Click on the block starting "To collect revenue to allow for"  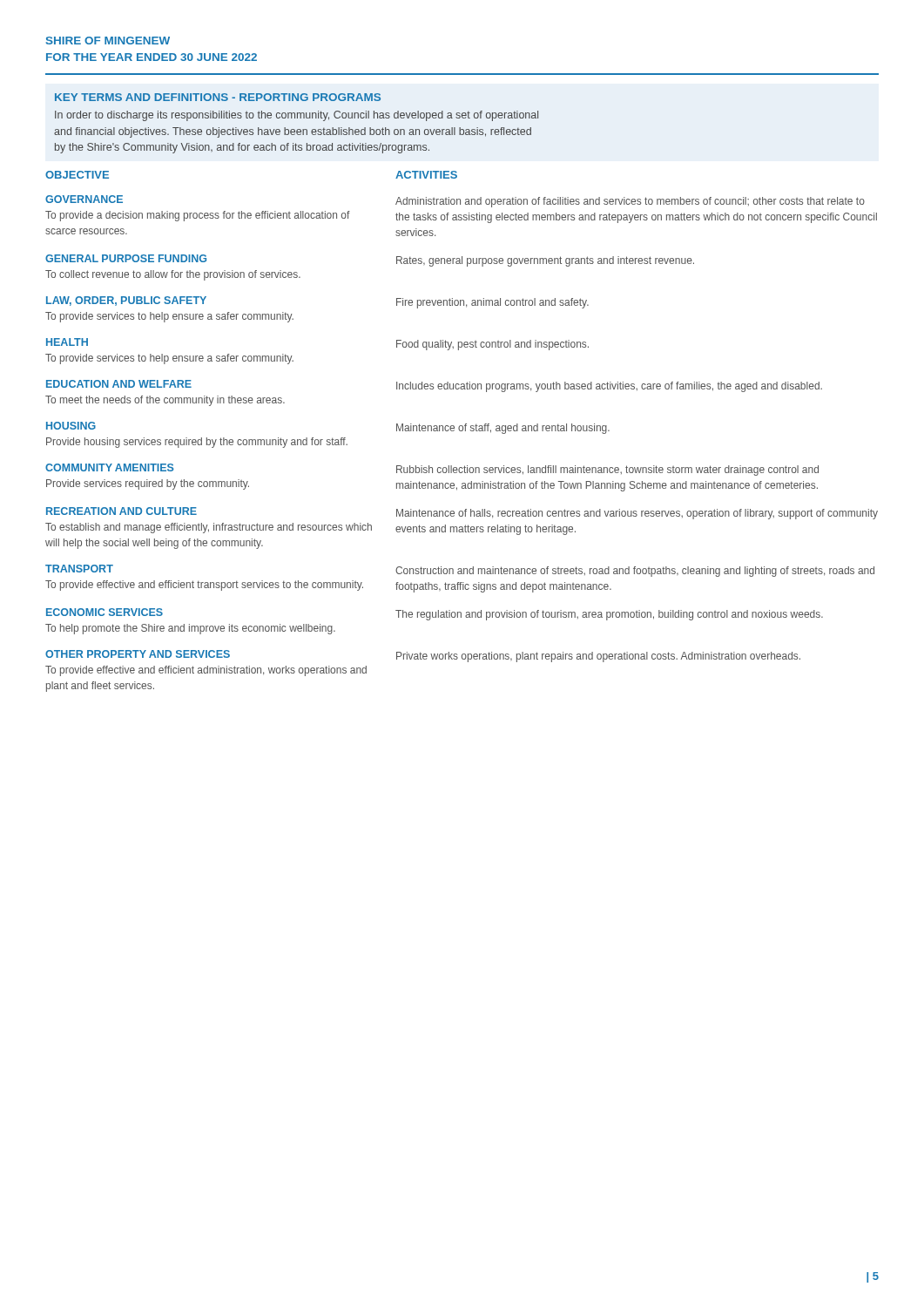(173, 275)
